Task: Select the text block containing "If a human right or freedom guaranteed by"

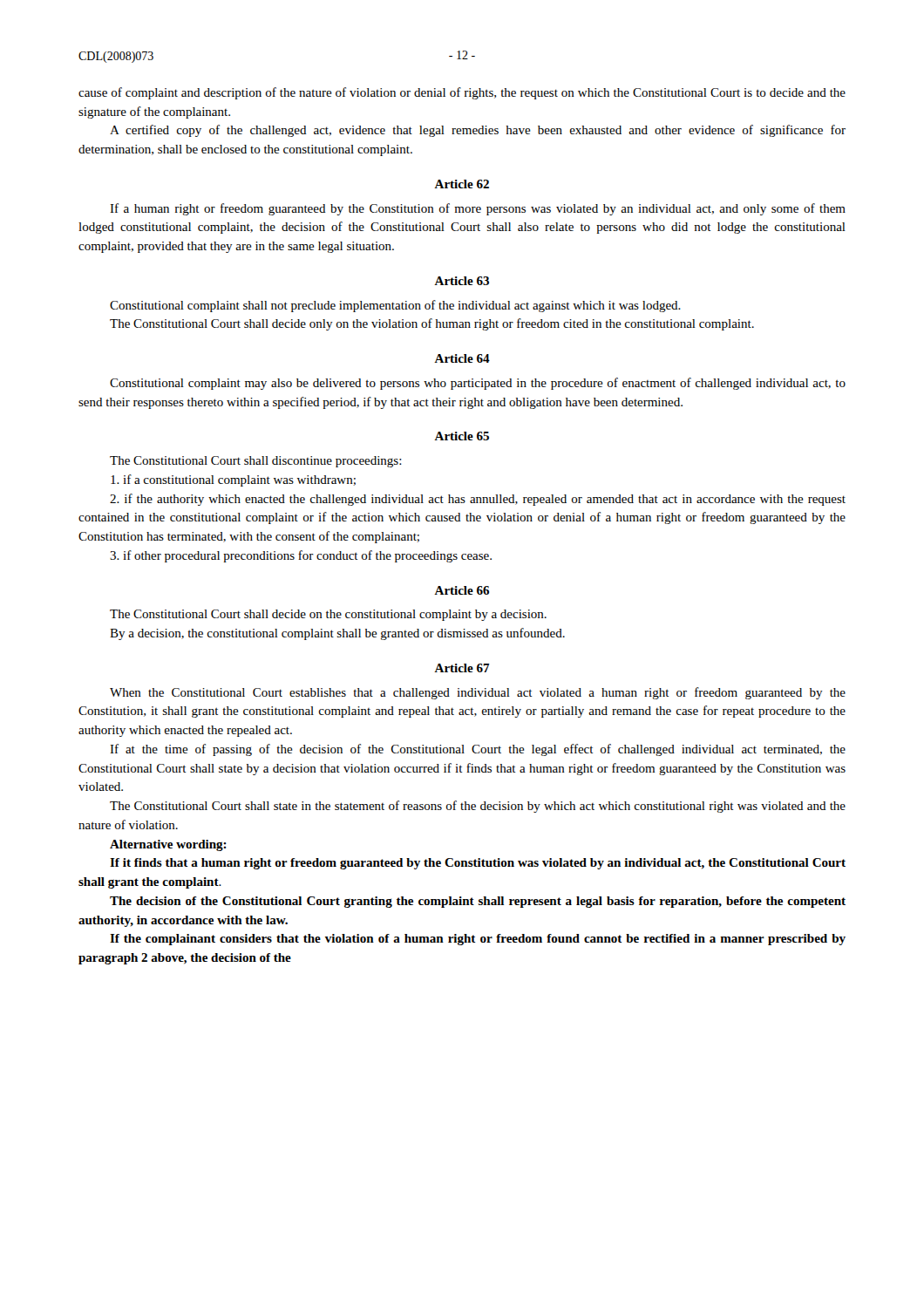Action: [462, 227]
